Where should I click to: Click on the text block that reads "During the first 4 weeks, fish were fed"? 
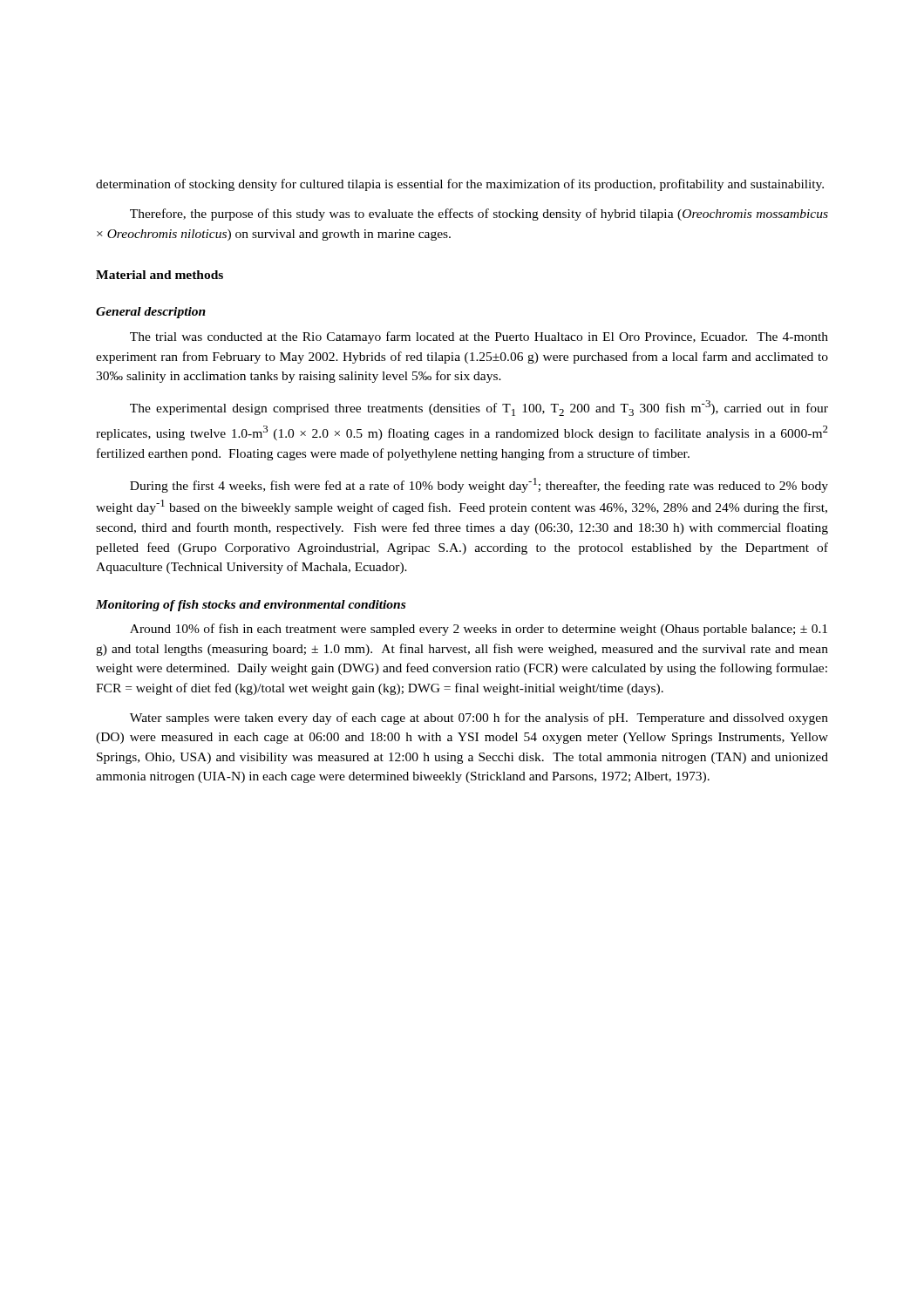(x=462, y=525)
